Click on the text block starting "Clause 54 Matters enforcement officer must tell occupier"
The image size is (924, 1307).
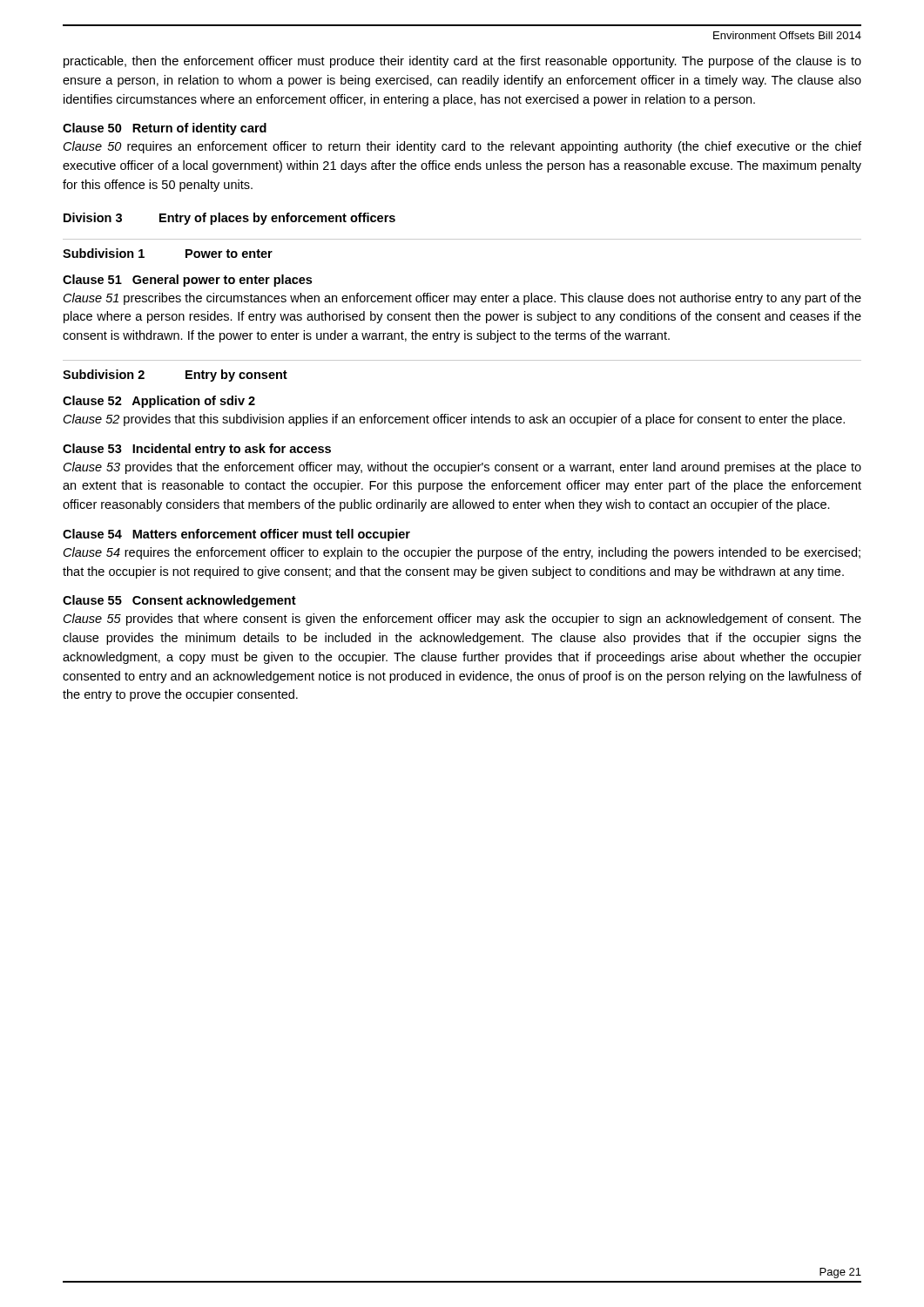click(236, 534)
